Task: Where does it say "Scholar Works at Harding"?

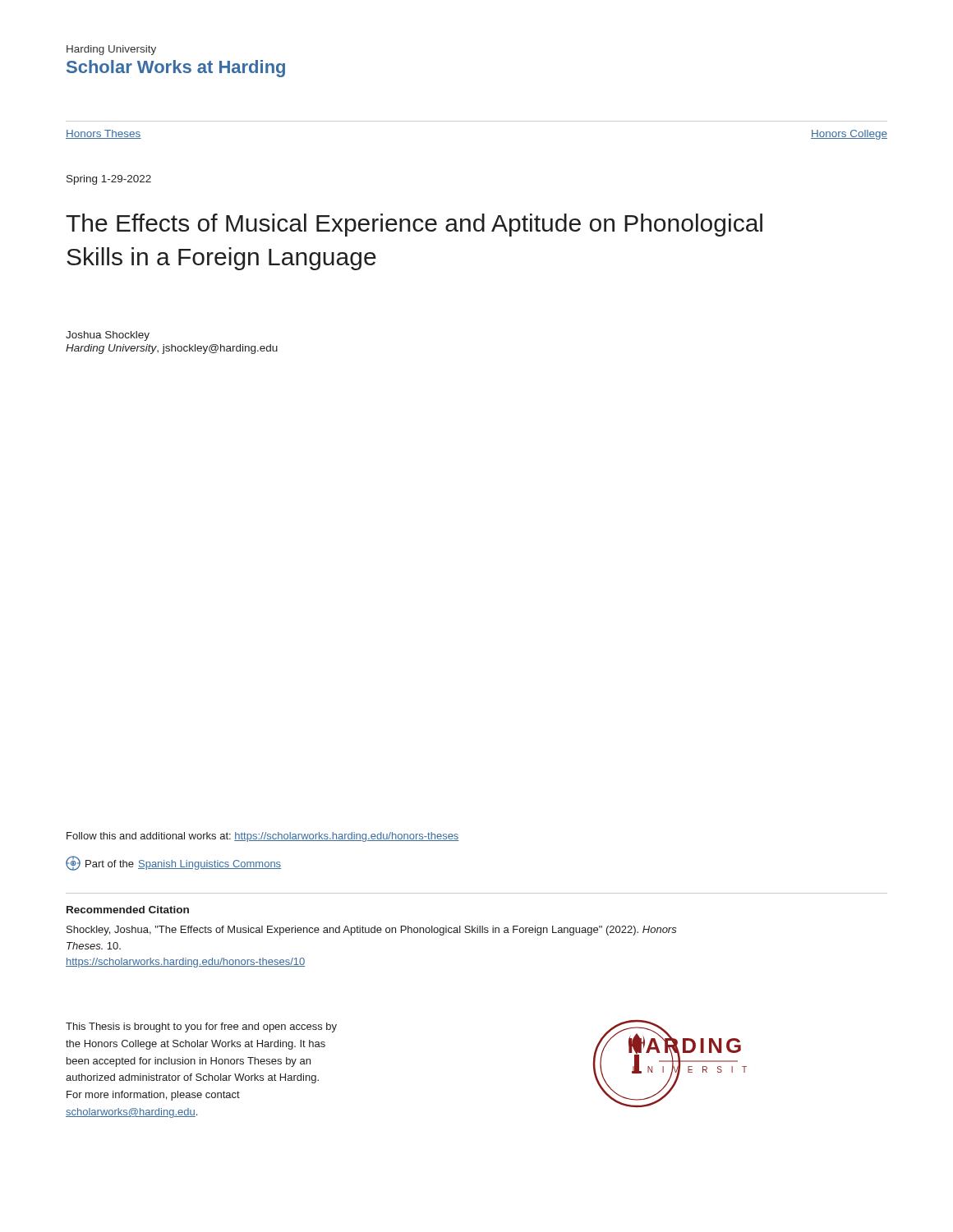Action: coord(271,67)
